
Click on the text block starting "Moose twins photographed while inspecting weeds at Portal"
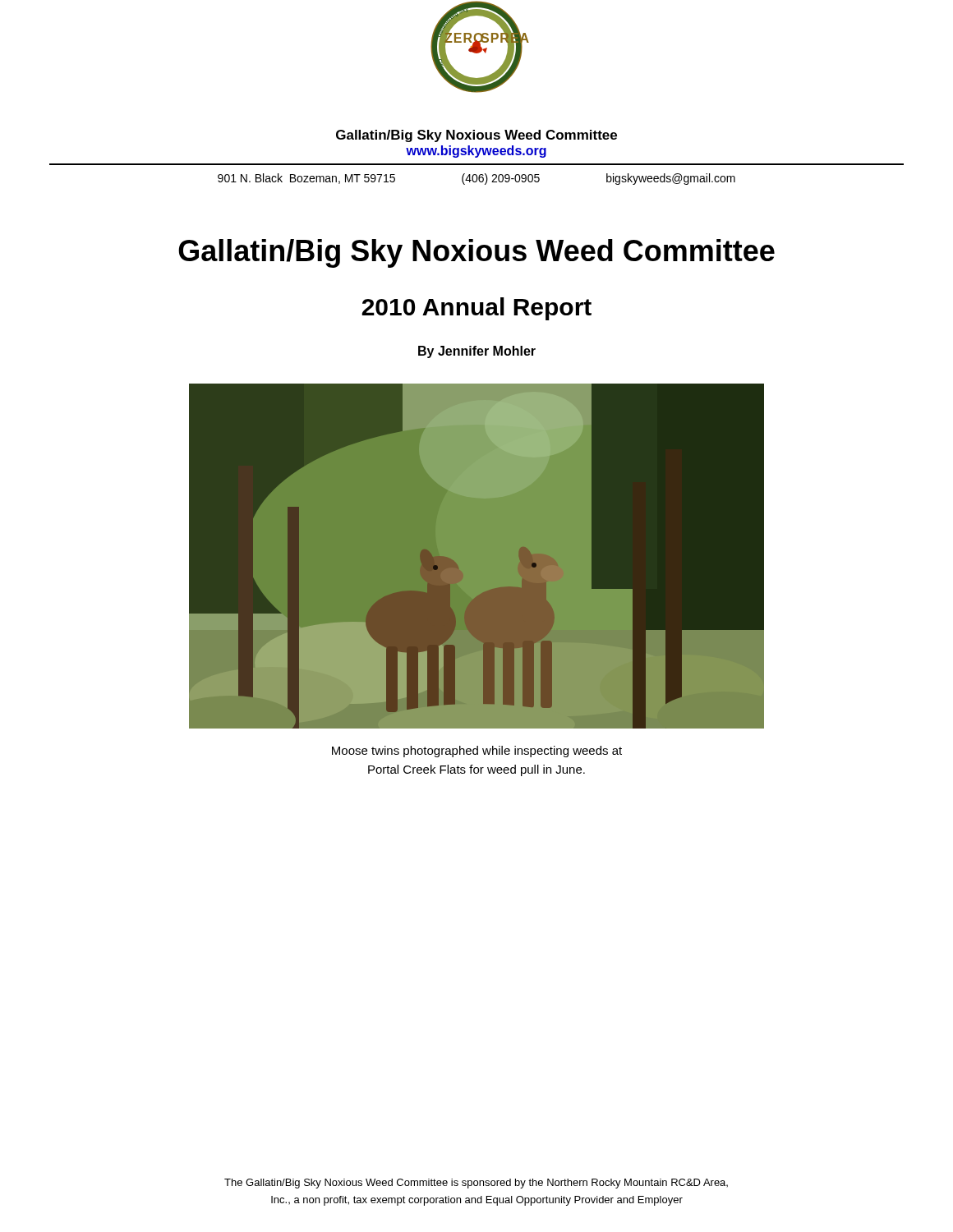476,760
